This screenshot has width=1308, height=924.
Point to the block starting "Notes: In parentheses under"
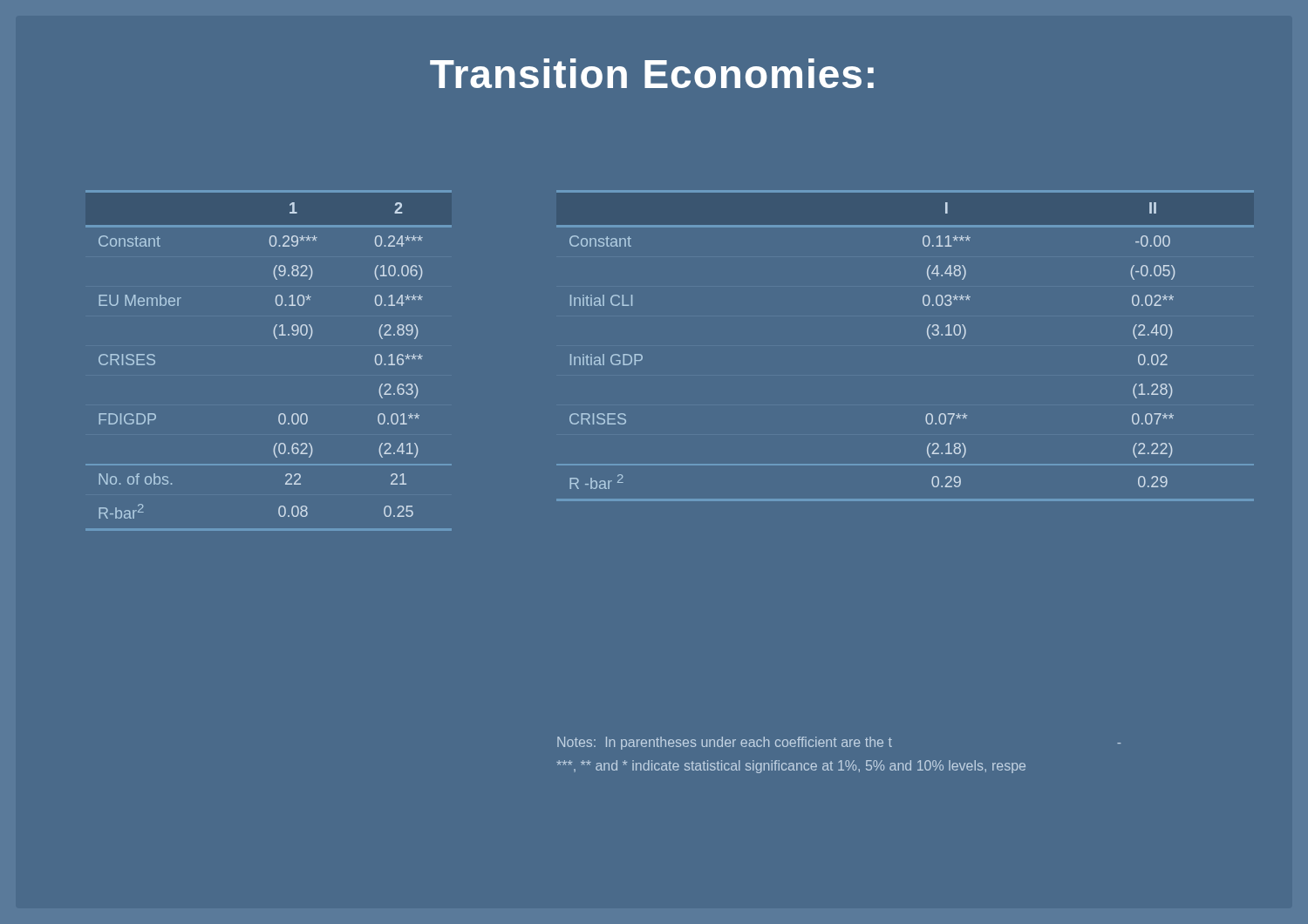[839, 742]
